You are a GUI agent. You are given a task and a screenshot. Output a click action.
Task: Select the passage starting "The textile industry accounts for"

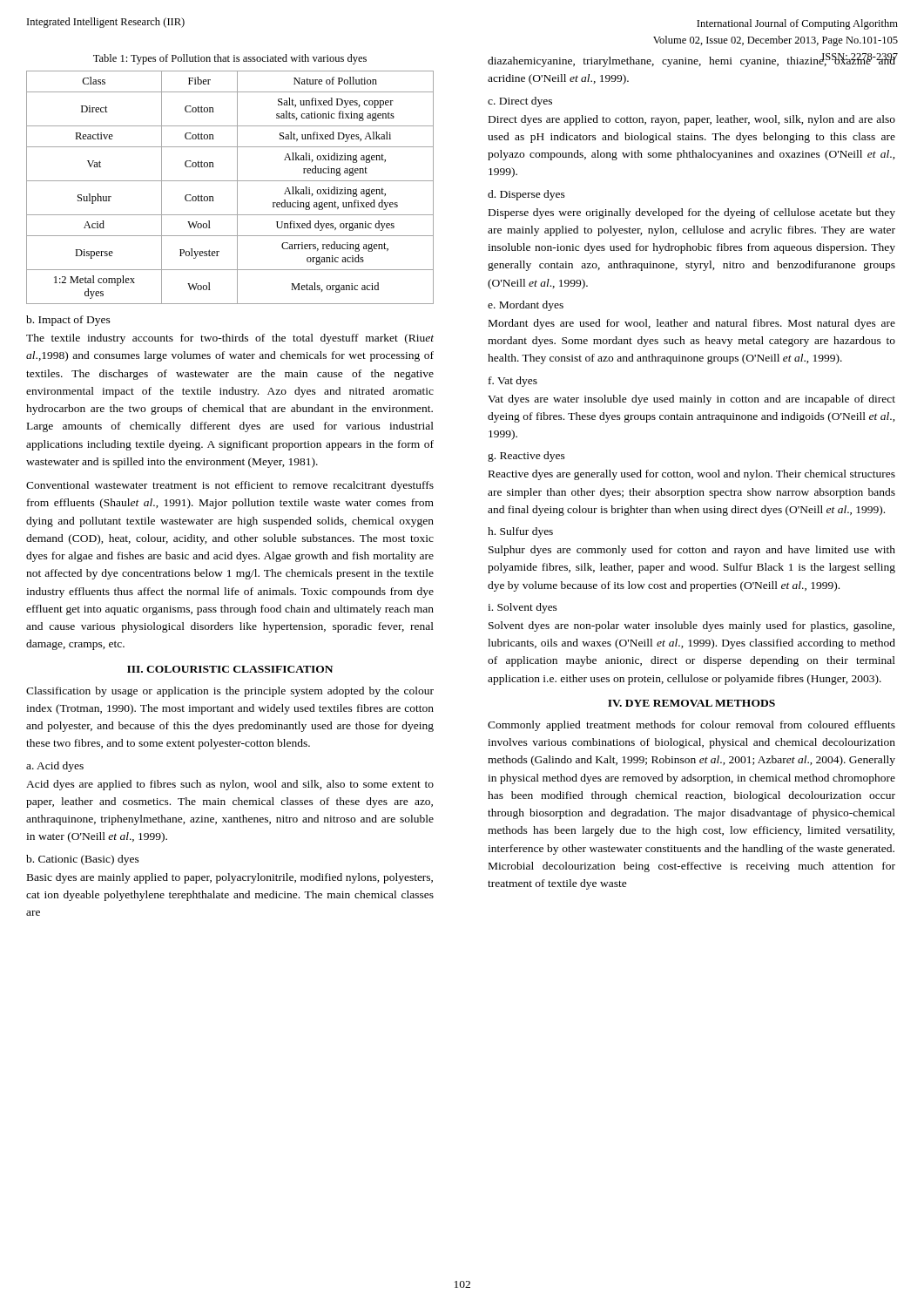(230, 399)
